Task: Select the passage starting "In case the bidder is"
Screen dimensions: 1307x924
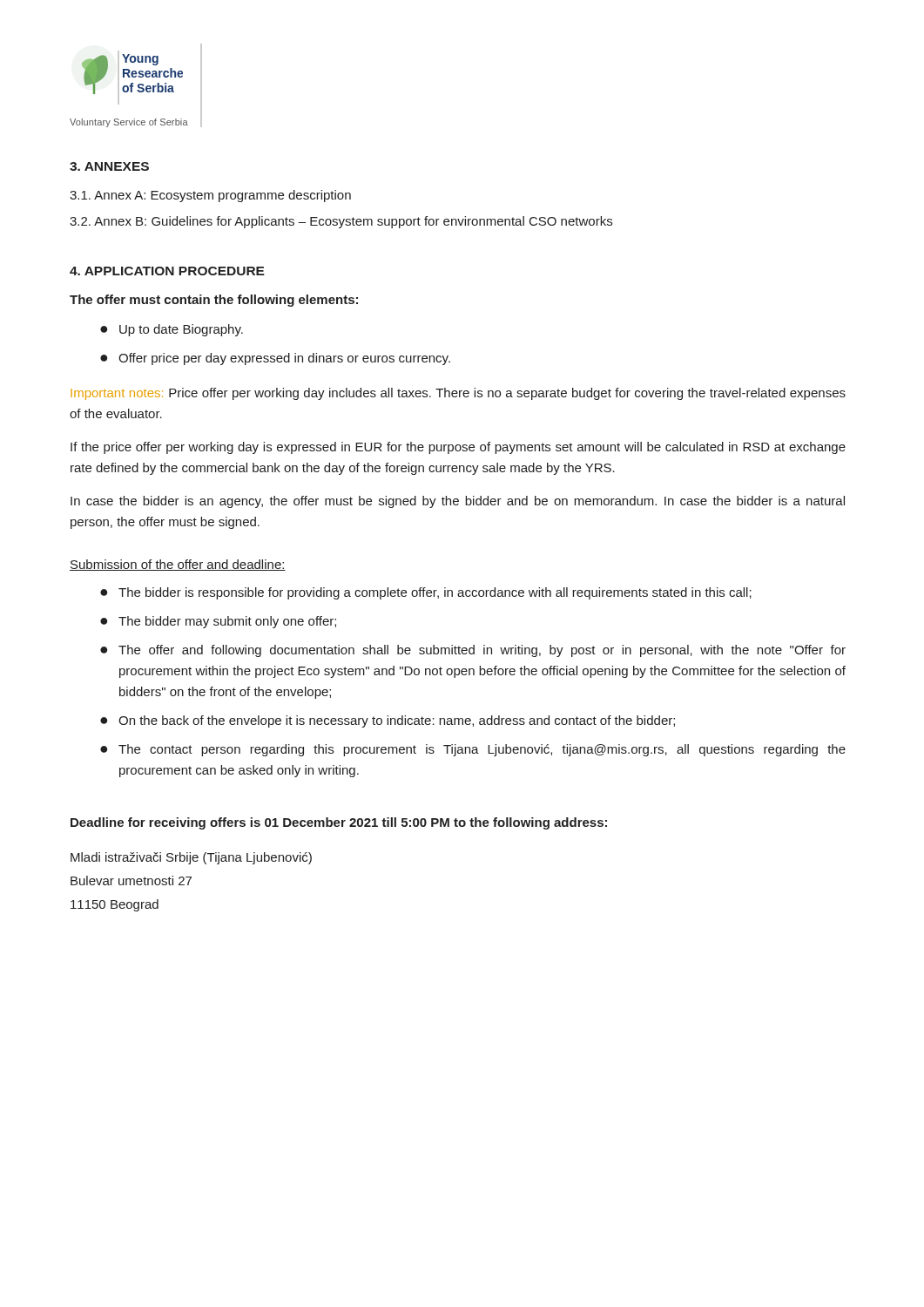Action: pos(458,511)
